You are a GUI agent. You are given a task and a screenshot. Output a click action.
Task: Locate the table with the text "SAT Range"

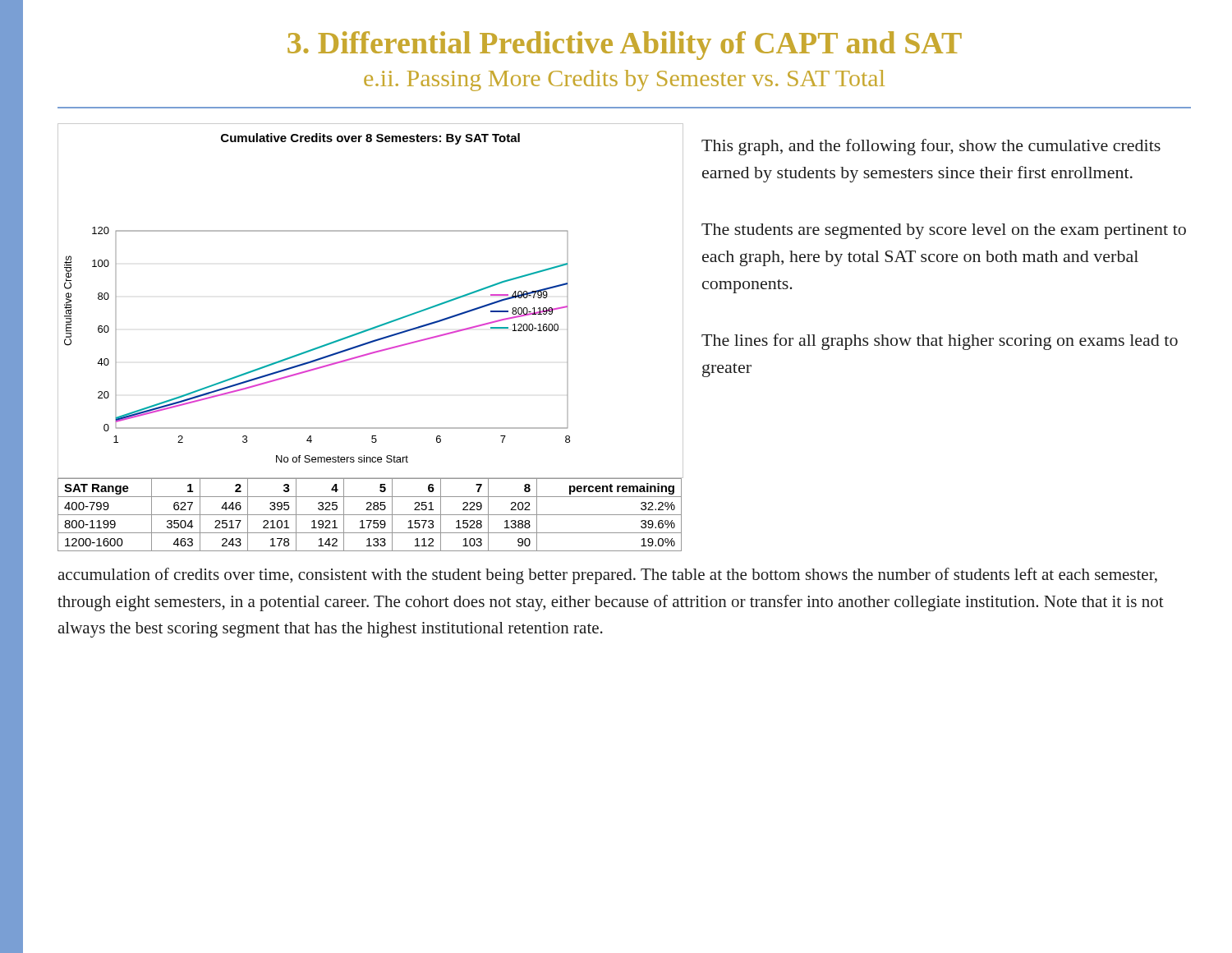point(370,515)
